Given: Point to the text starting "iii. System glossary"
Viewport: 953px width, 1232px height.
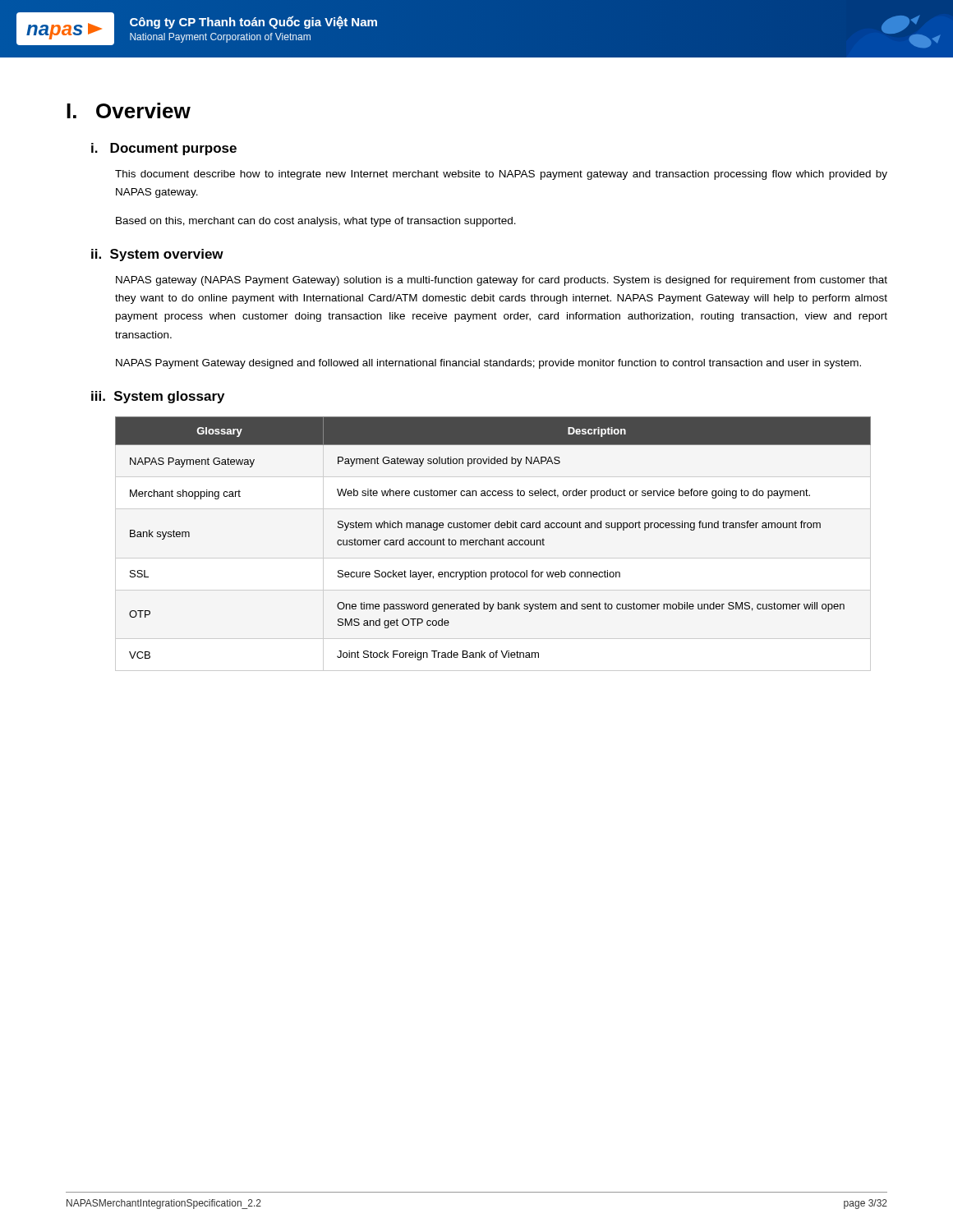Looking at the screenshot, I should point(157,396).
